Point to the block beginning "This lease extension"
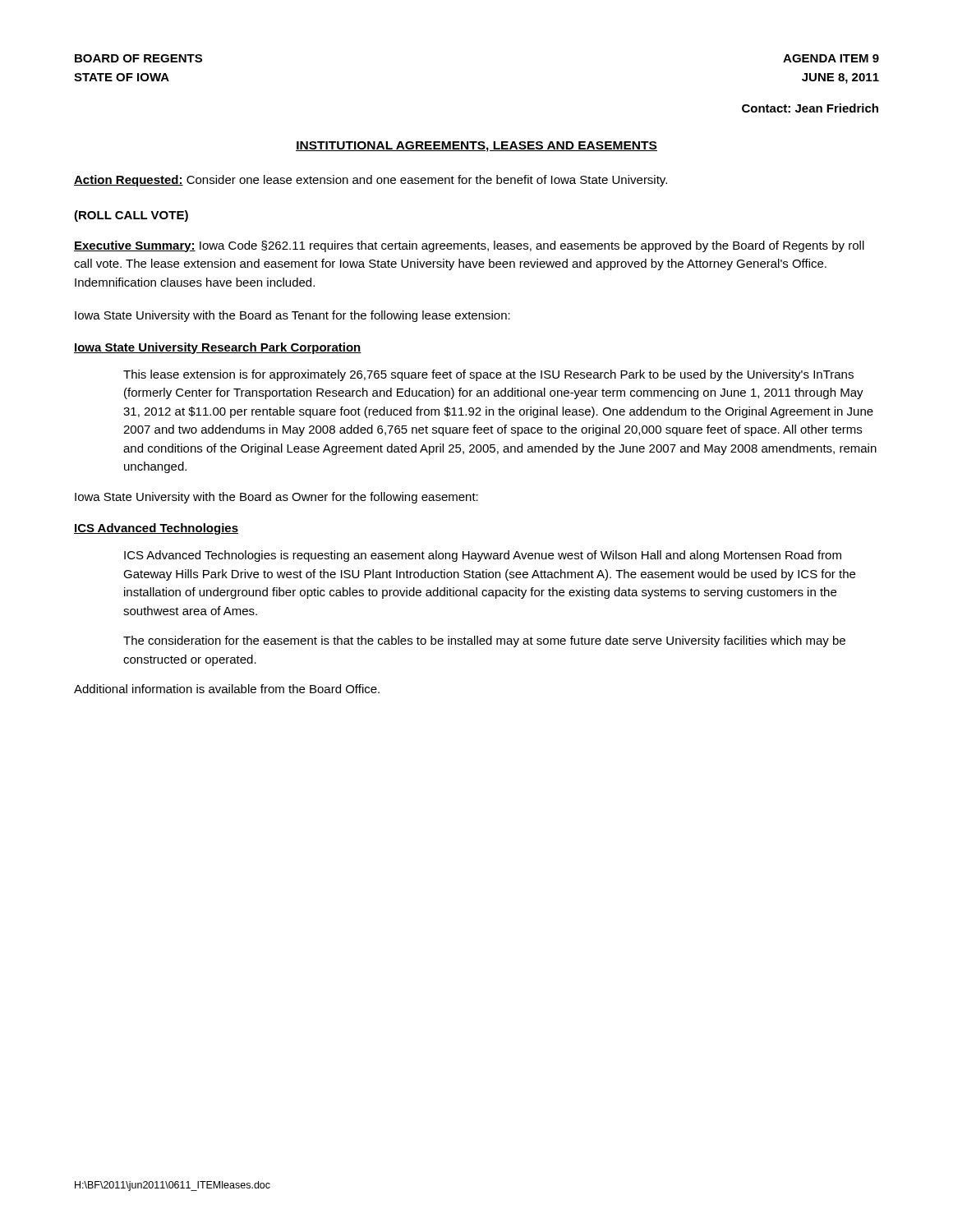This screenshot has width=953, height=1232. pyautogui.click(x=500, y=420)
